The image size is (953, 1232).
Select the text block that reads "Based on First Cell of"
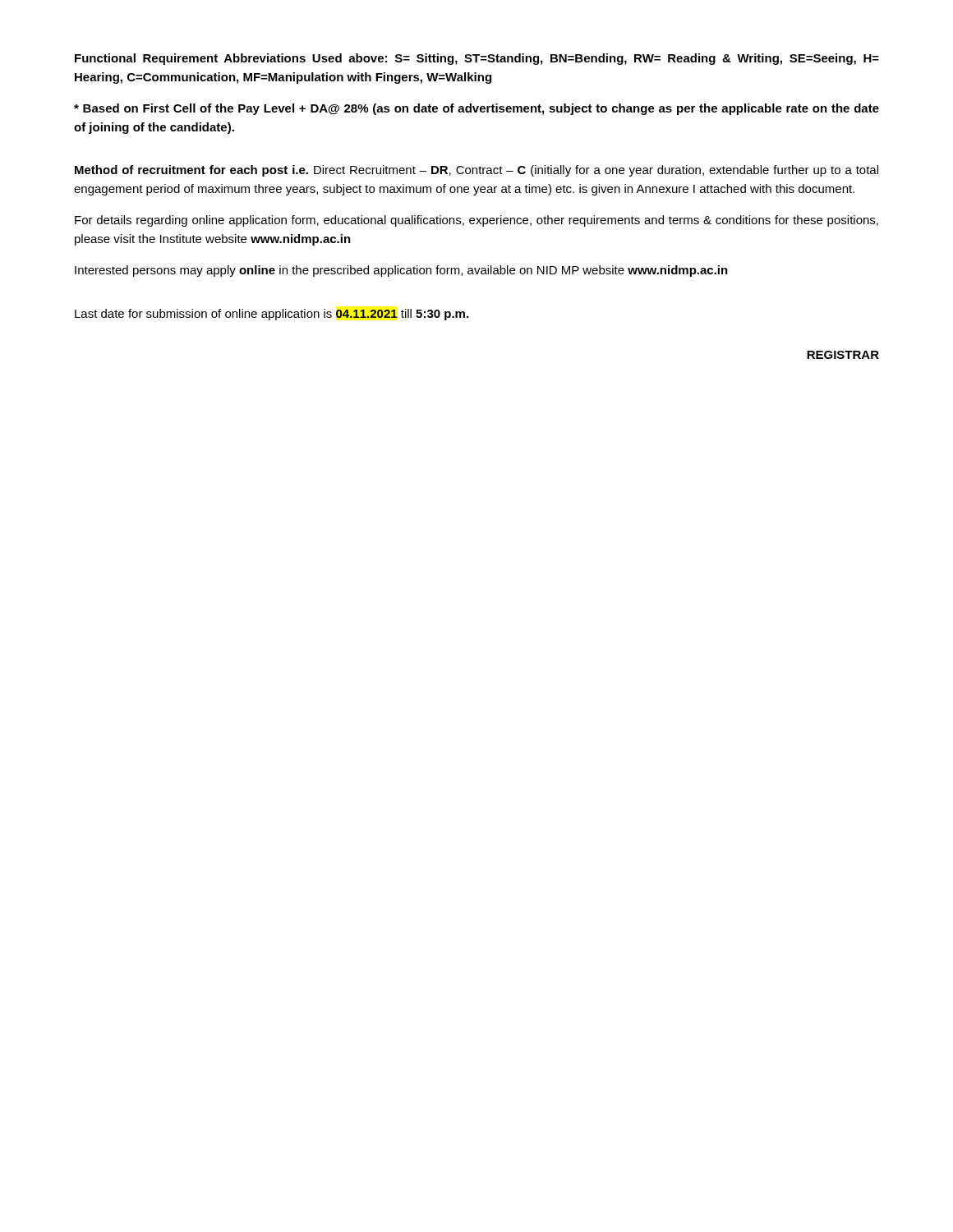476,118
